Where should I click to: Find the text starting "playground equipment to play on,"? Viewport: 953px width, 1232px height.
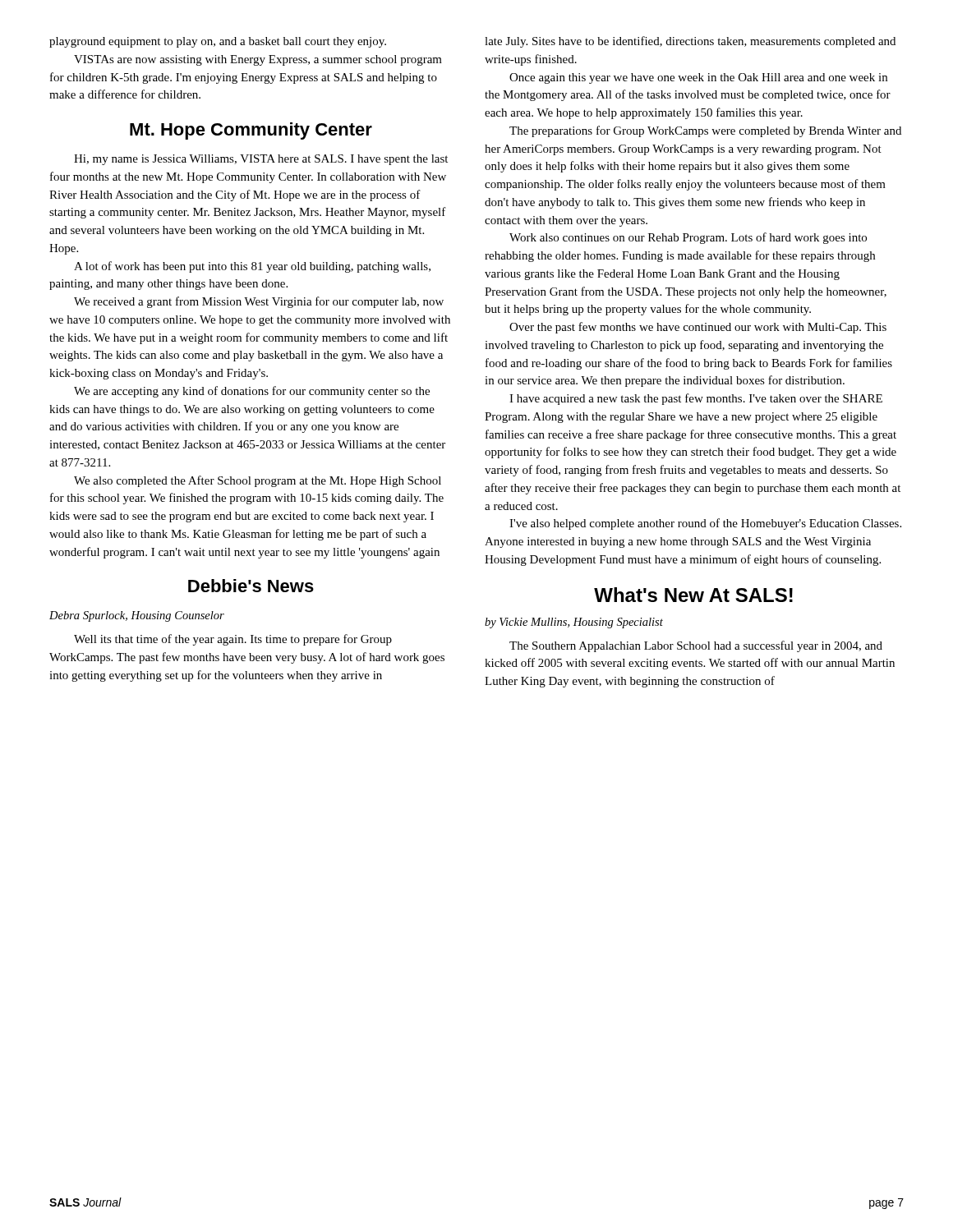tap(251, 69)
